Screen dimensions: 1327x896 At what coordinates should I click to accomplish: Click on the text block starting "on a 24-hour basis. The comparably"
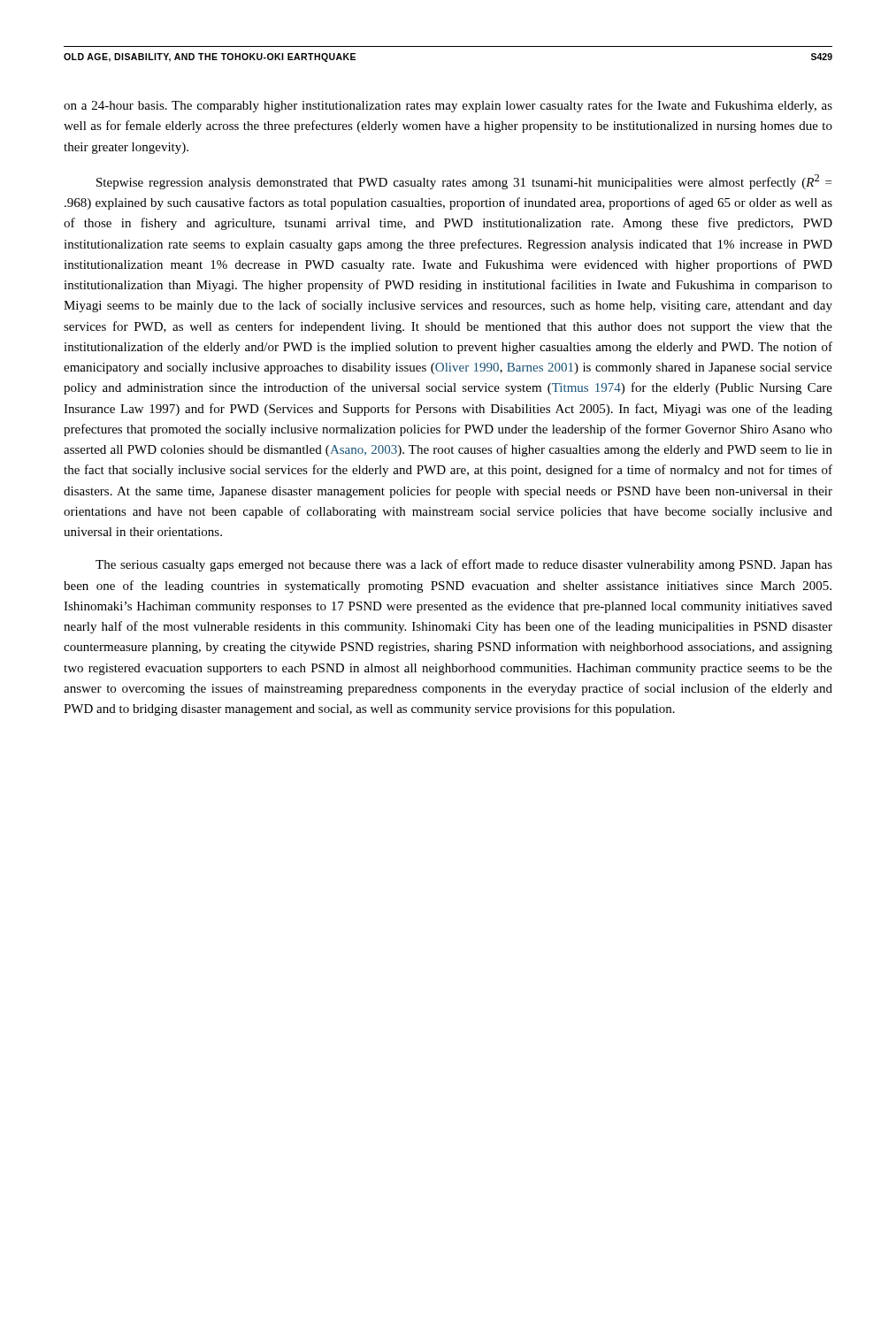point(448,126)
